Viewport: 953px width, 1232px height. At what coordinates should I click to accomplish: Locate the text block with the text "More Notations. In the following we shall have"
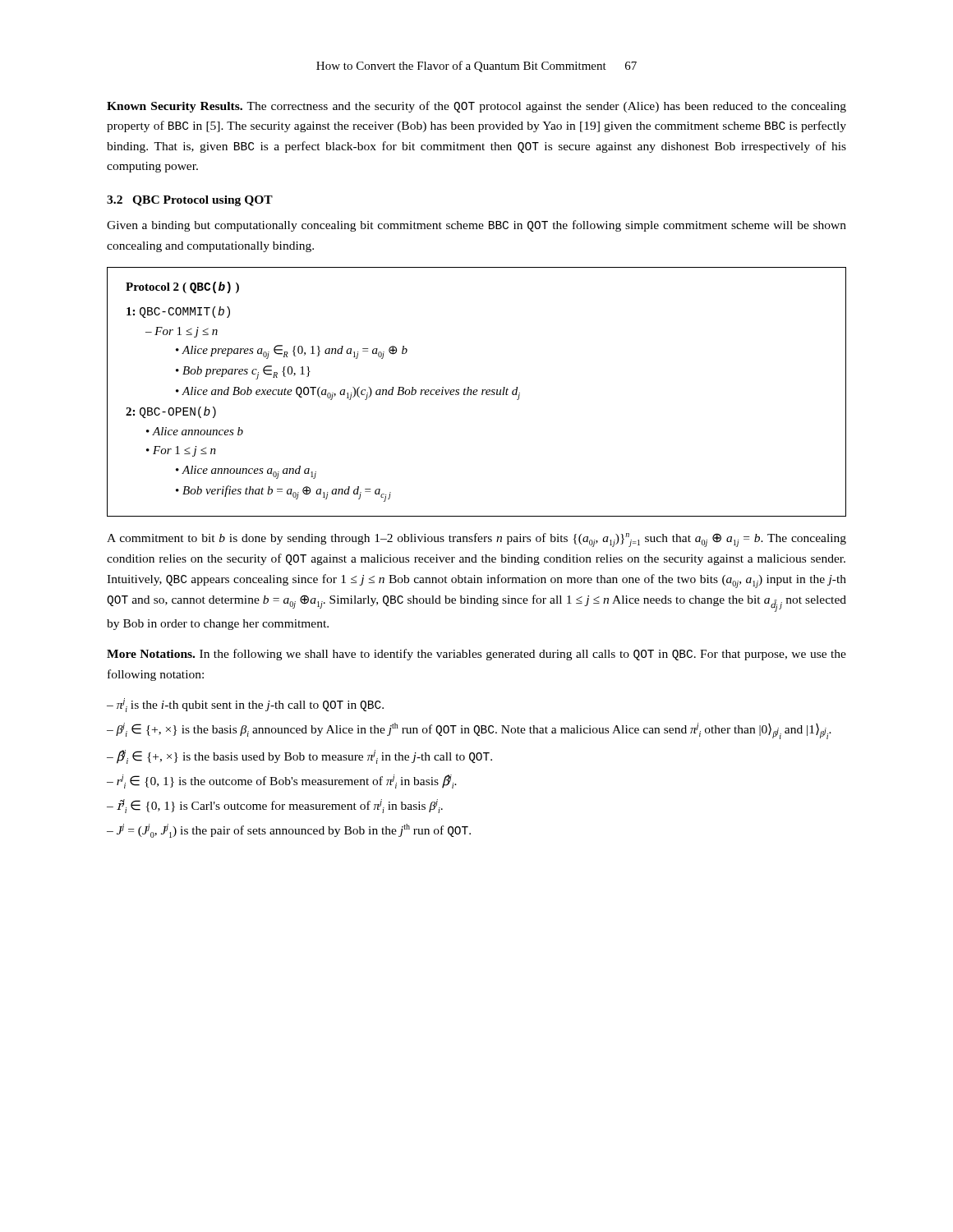pos(476,664)
